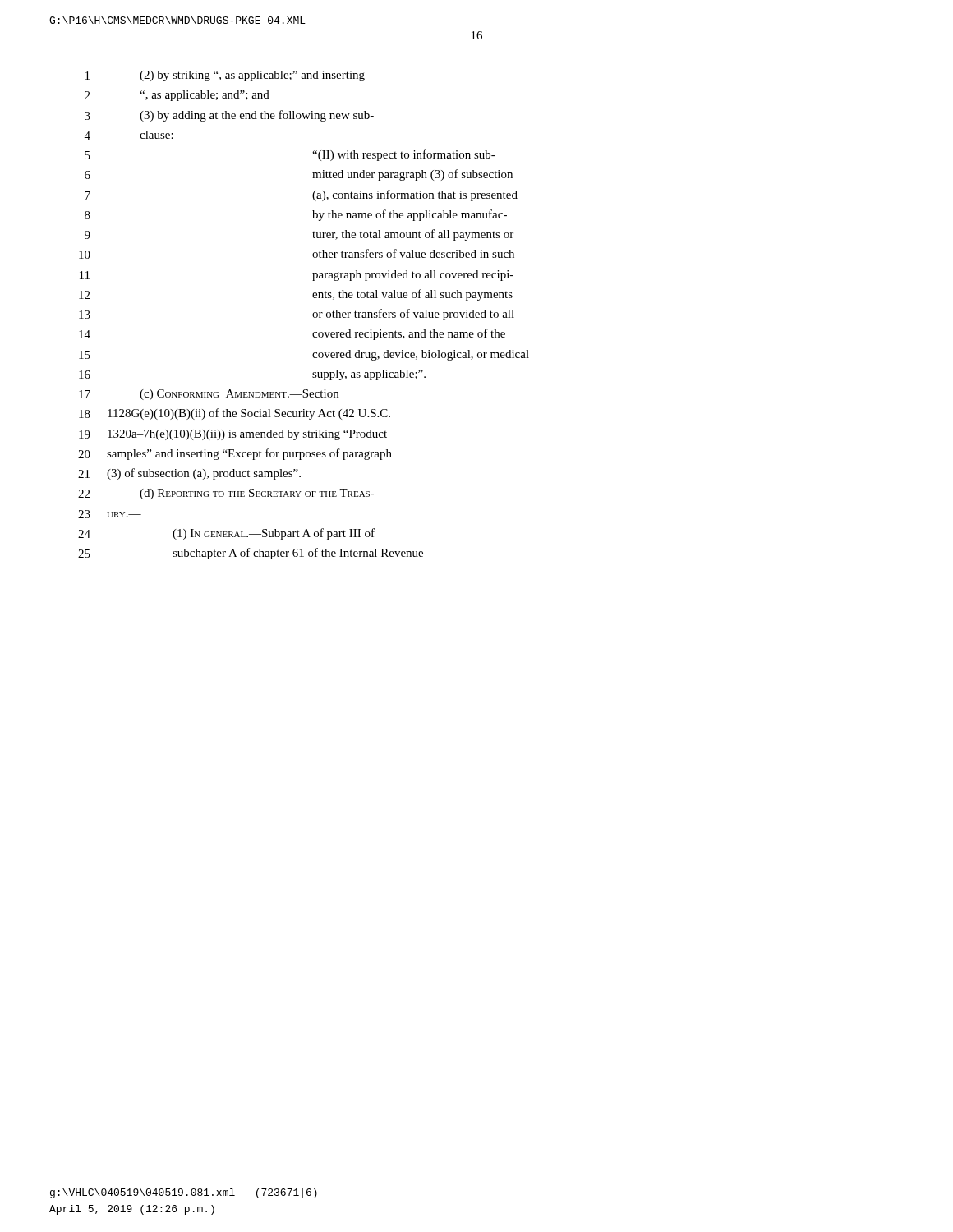Find "2 “, as applicable; and”; and" on this page
Viewport: 953px width, 1232px height.
click(177, 96)
